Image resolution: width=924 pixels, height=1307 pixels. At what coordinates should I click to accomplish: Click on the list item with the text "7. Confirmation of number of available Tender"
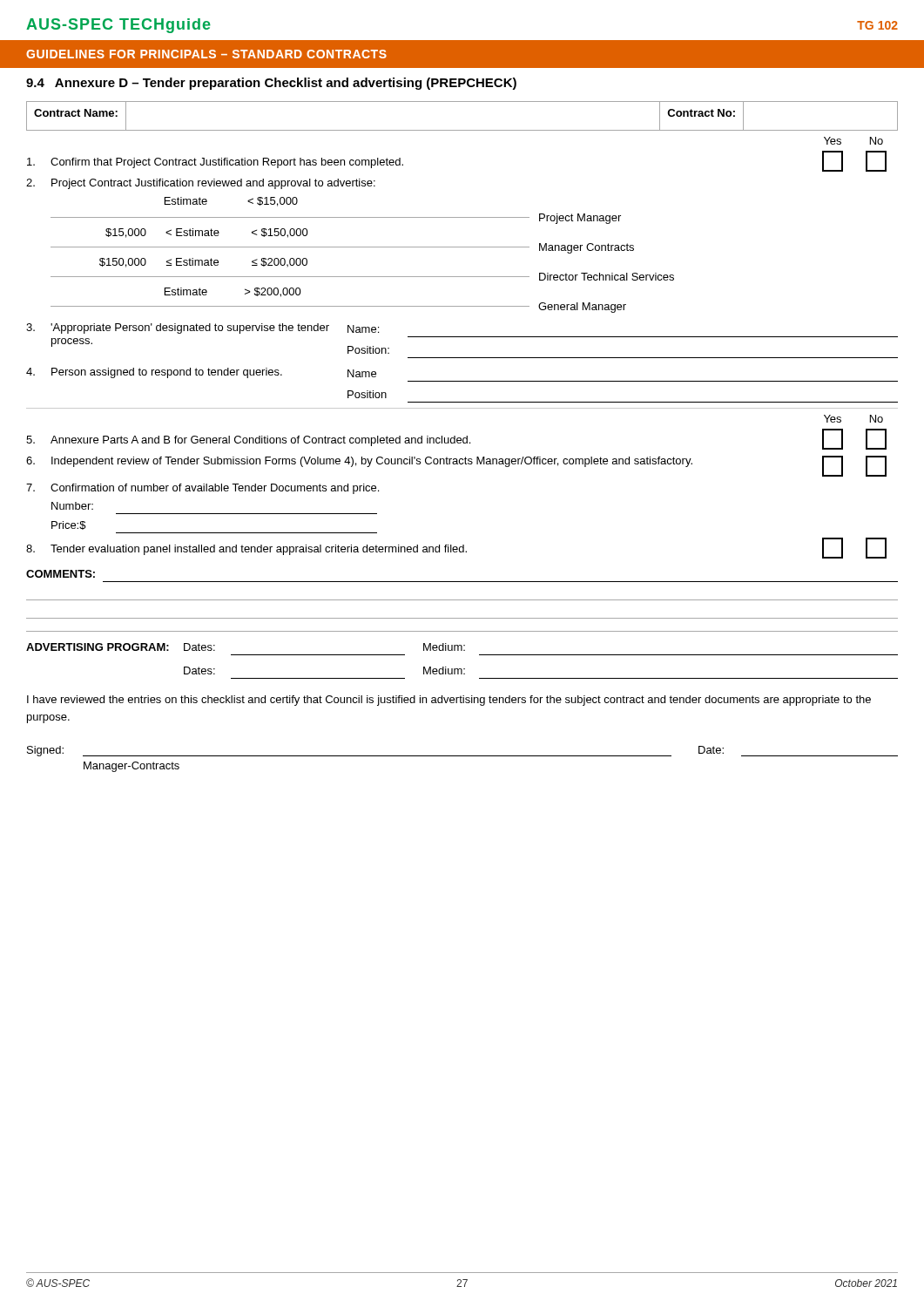pos(202,489)
